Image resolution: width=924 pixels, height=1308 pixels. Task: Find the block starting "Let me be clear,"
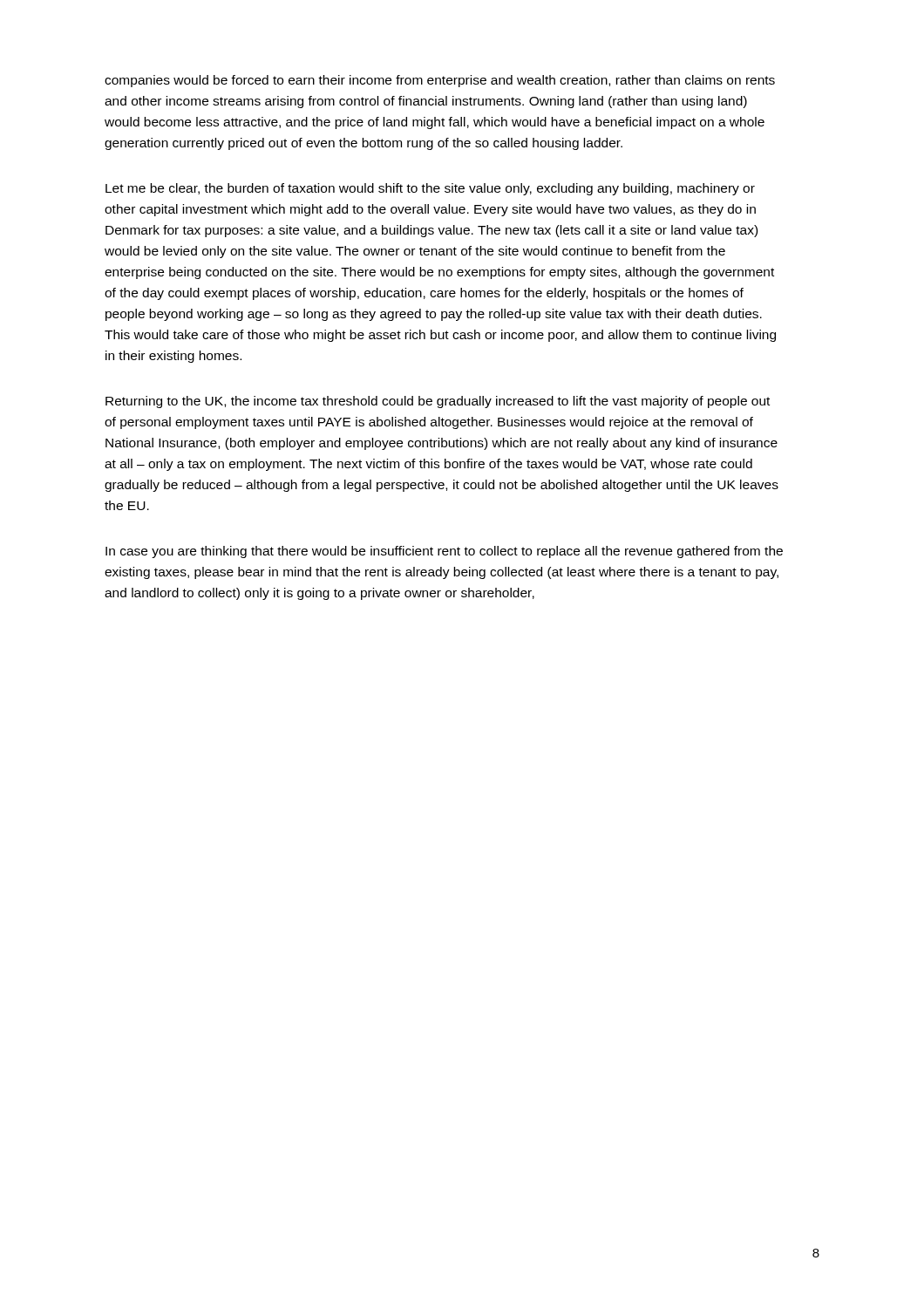click(441, 272)
